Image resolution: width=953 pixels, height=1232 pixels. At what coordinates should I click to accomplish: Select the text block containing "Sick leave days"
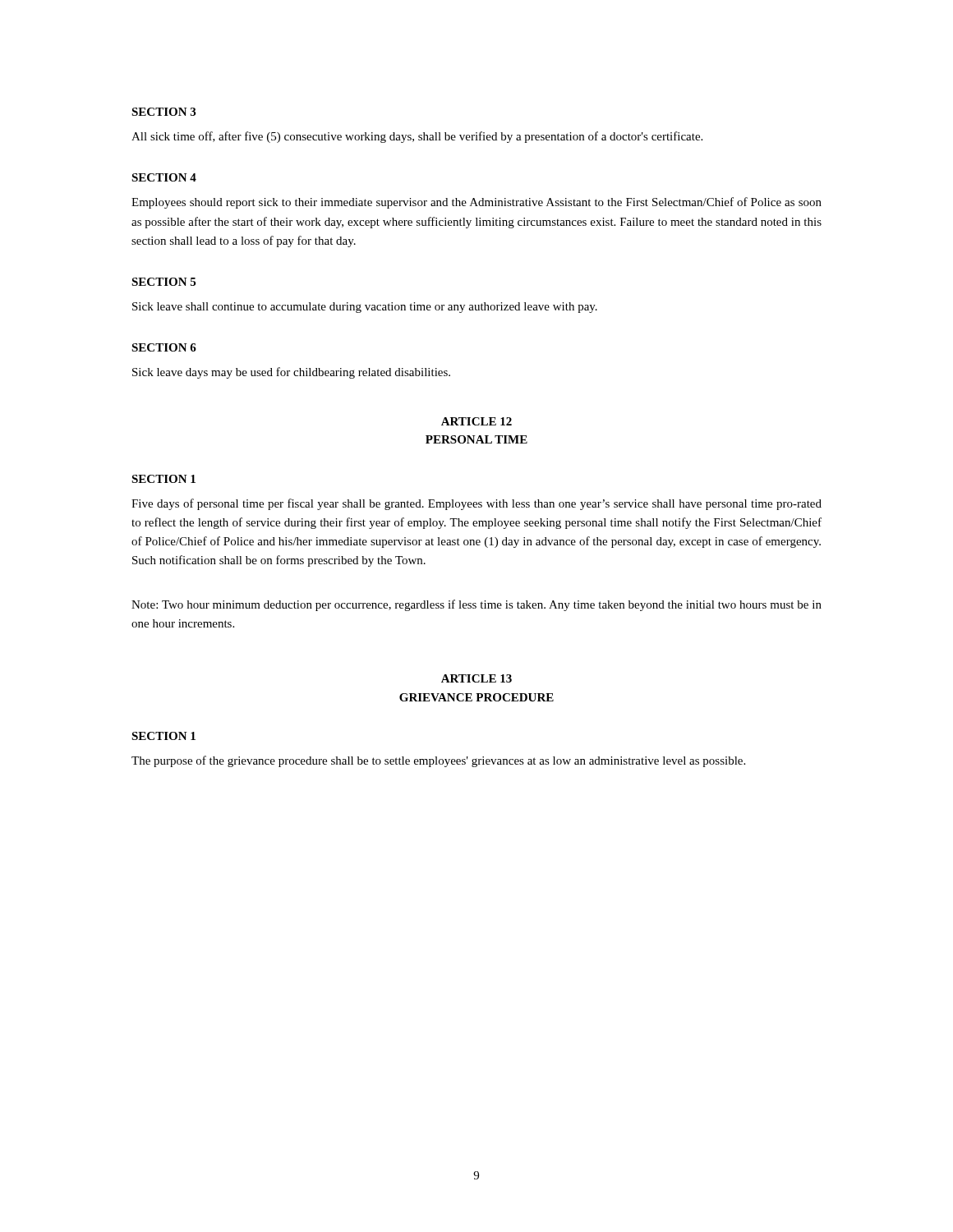(x=291, y=372)
